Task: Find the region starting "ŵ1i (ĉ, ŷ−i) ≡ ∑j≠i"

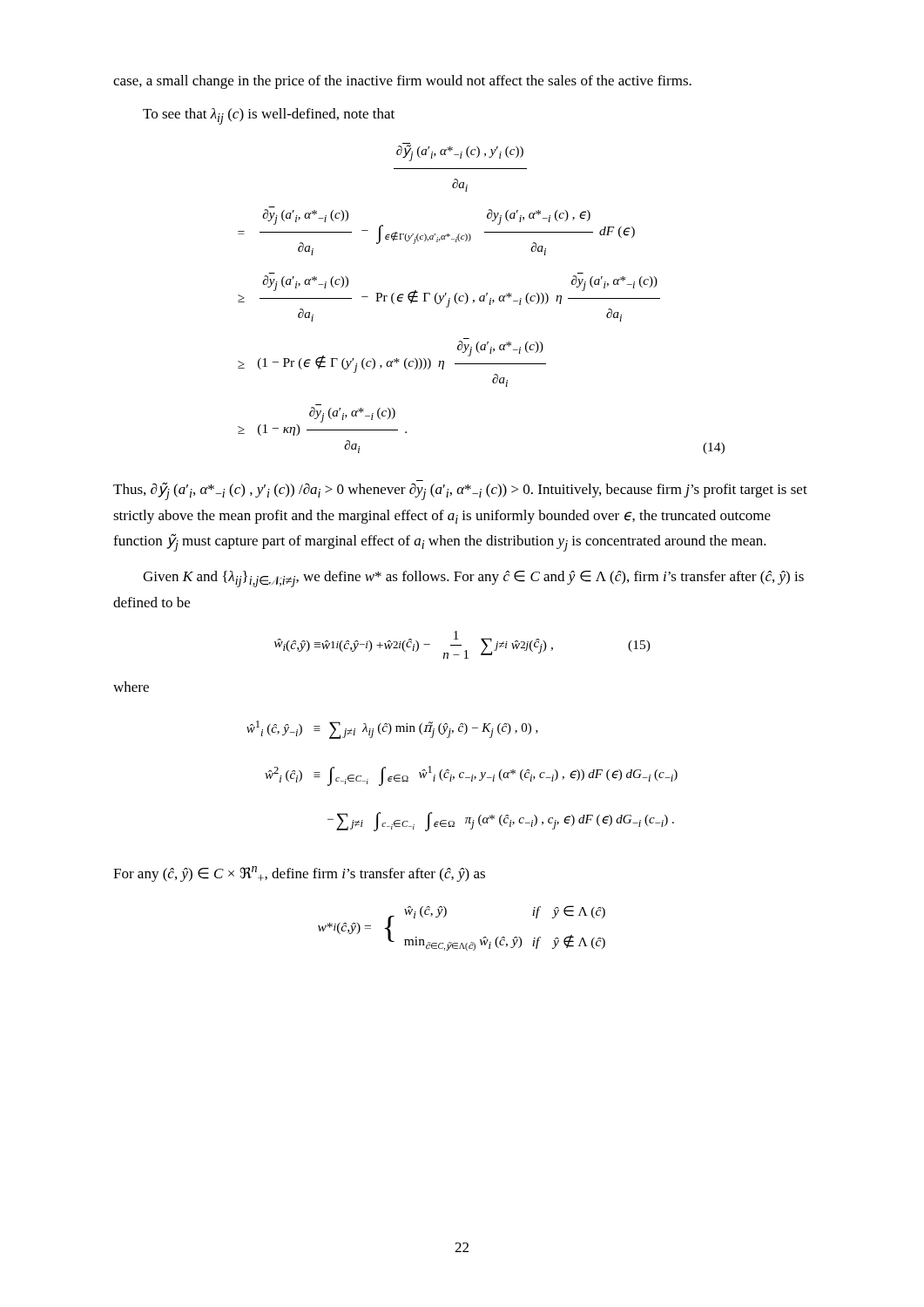Action: (x=462, y=775)
